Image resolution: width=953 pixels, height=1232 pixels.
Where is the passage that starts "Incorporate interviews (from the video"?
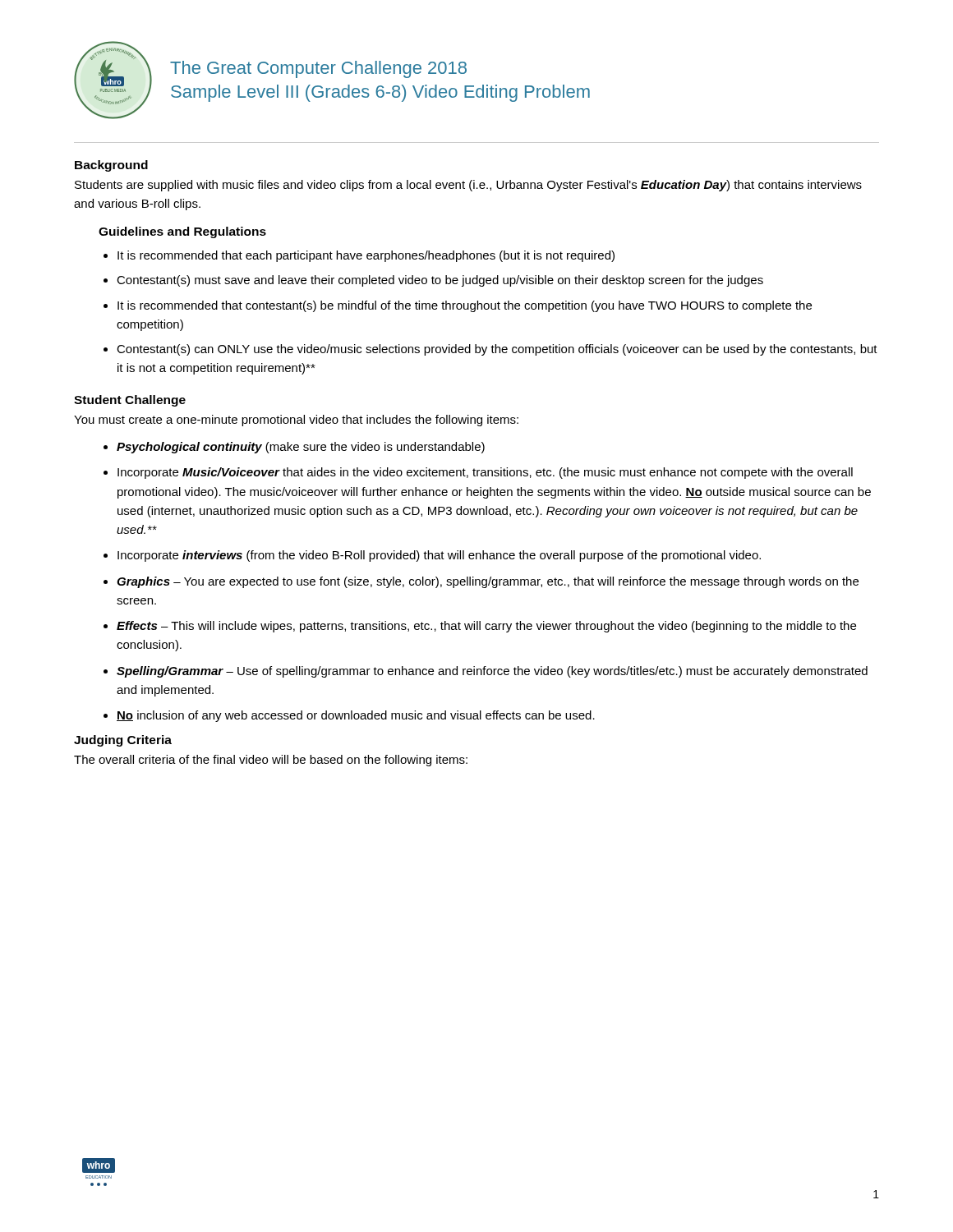(x=439, y=555)
